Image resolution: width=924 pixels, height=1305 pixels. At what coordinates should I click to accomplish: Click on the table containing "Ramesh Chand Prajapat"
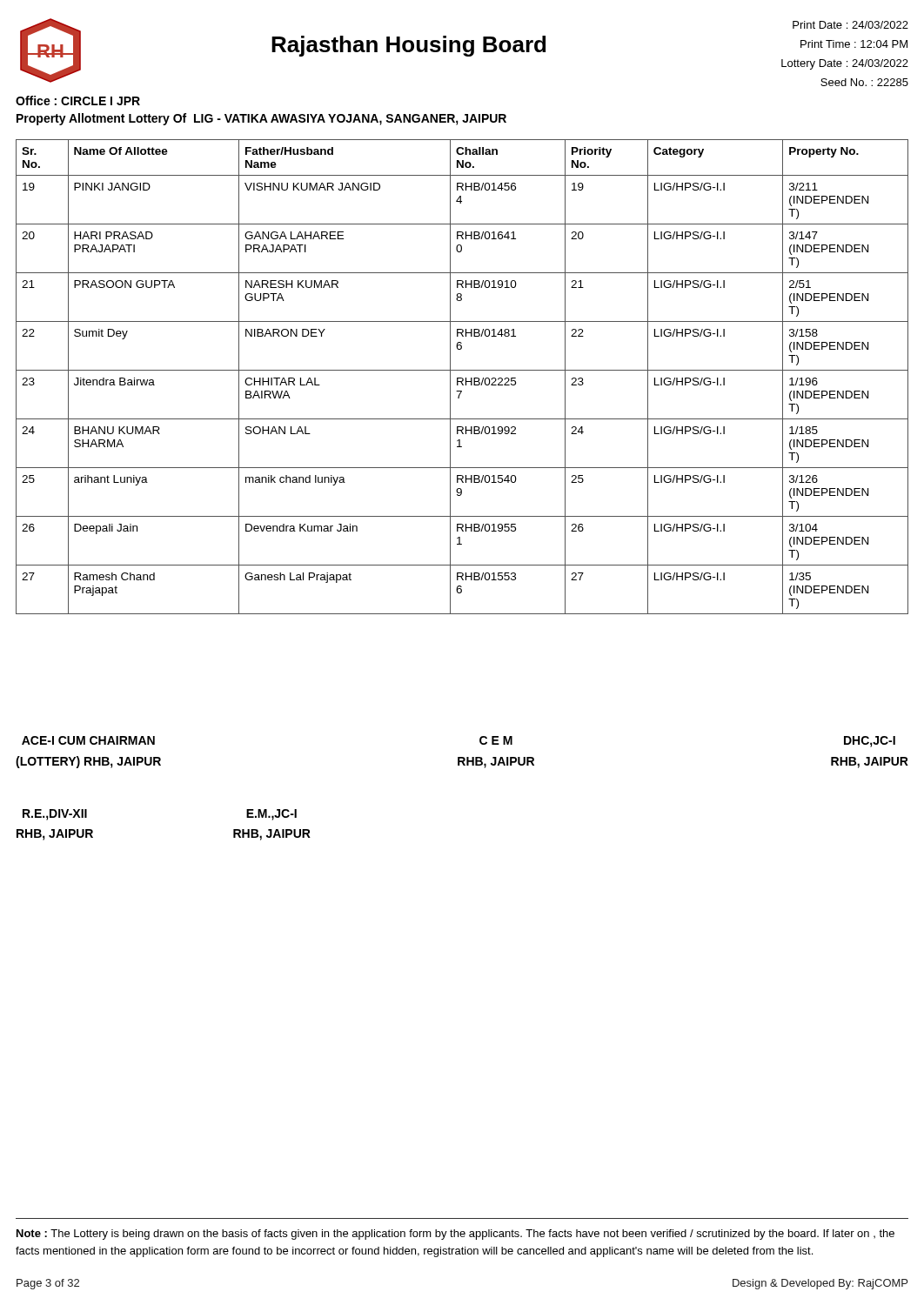462,377
